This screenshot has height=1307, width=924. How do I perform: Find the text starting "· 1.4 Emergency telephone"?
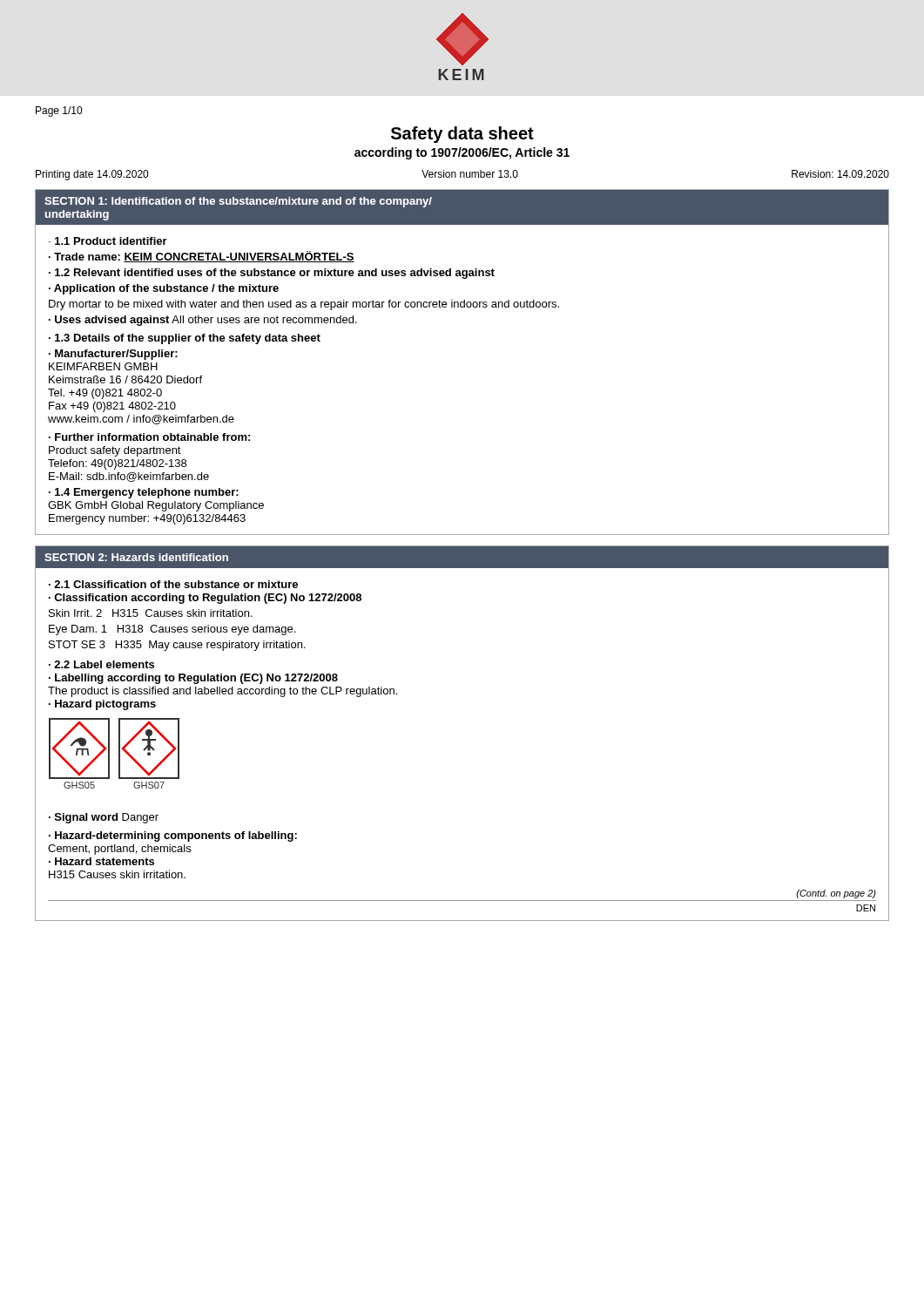click(156, 505)
